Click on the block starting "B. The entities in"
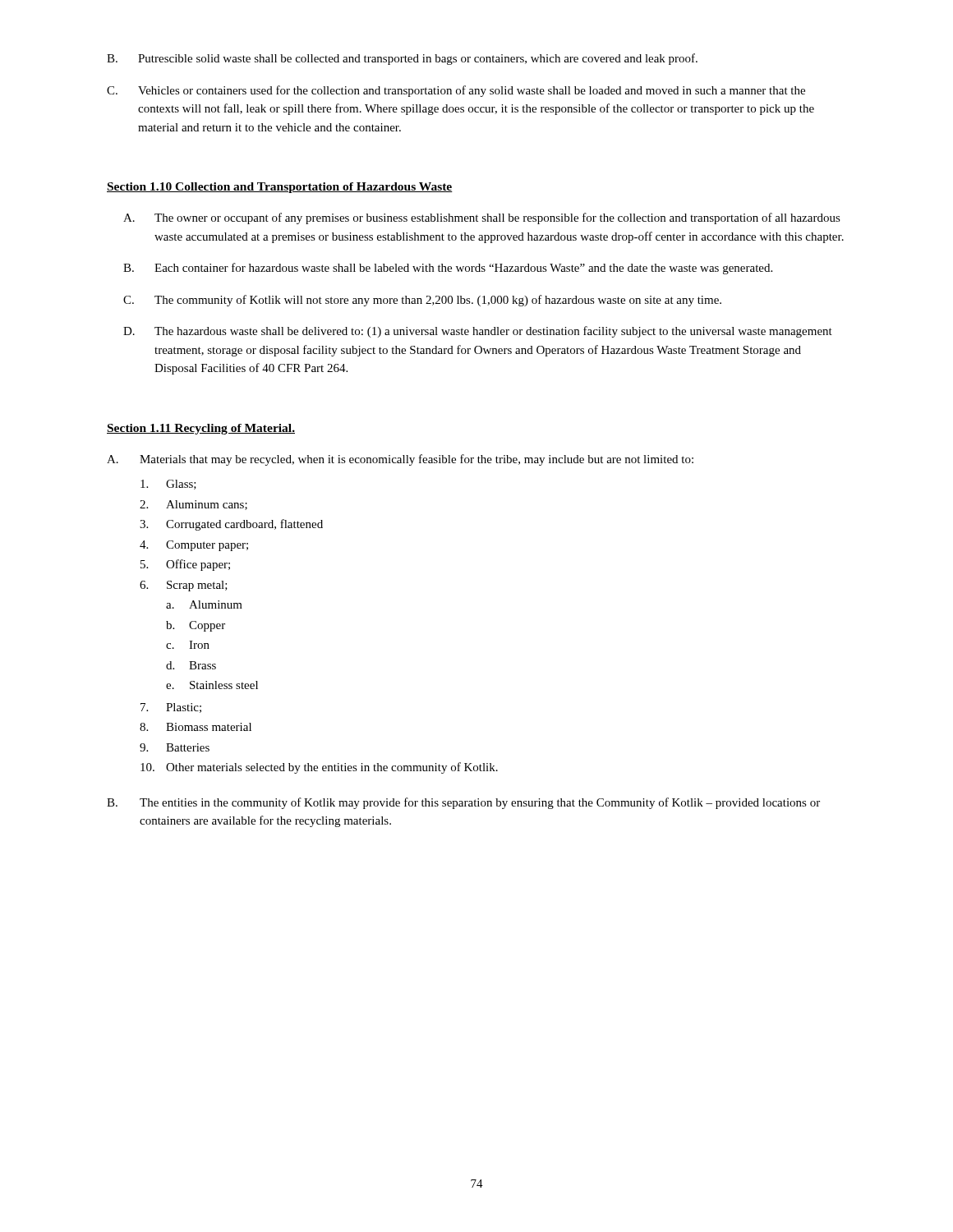The height and width of the screenshot is (1232, 953). point(476,812)
